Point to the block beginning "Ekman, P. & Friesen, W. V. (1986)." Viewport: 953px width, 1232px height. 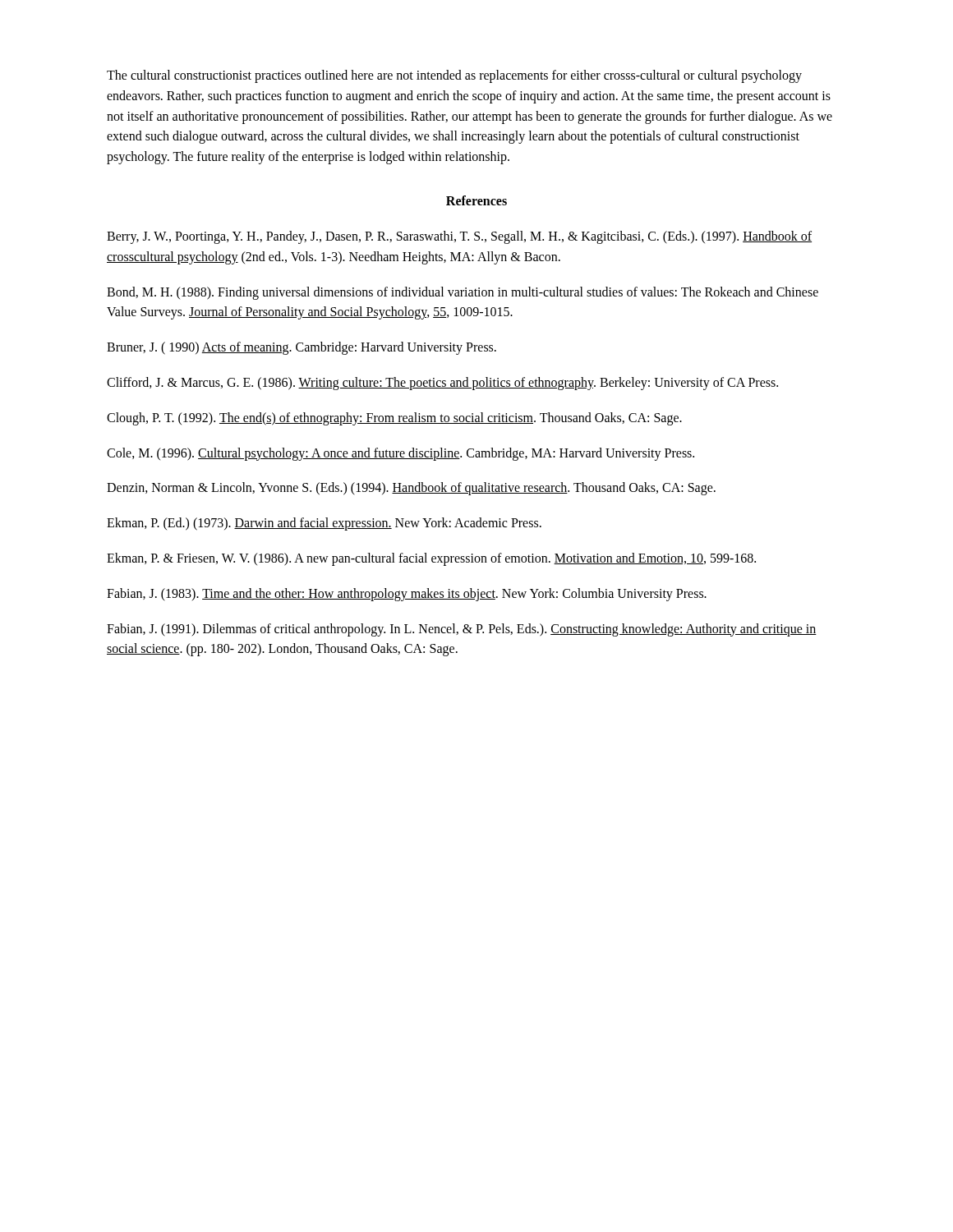(x=432, y=558)
